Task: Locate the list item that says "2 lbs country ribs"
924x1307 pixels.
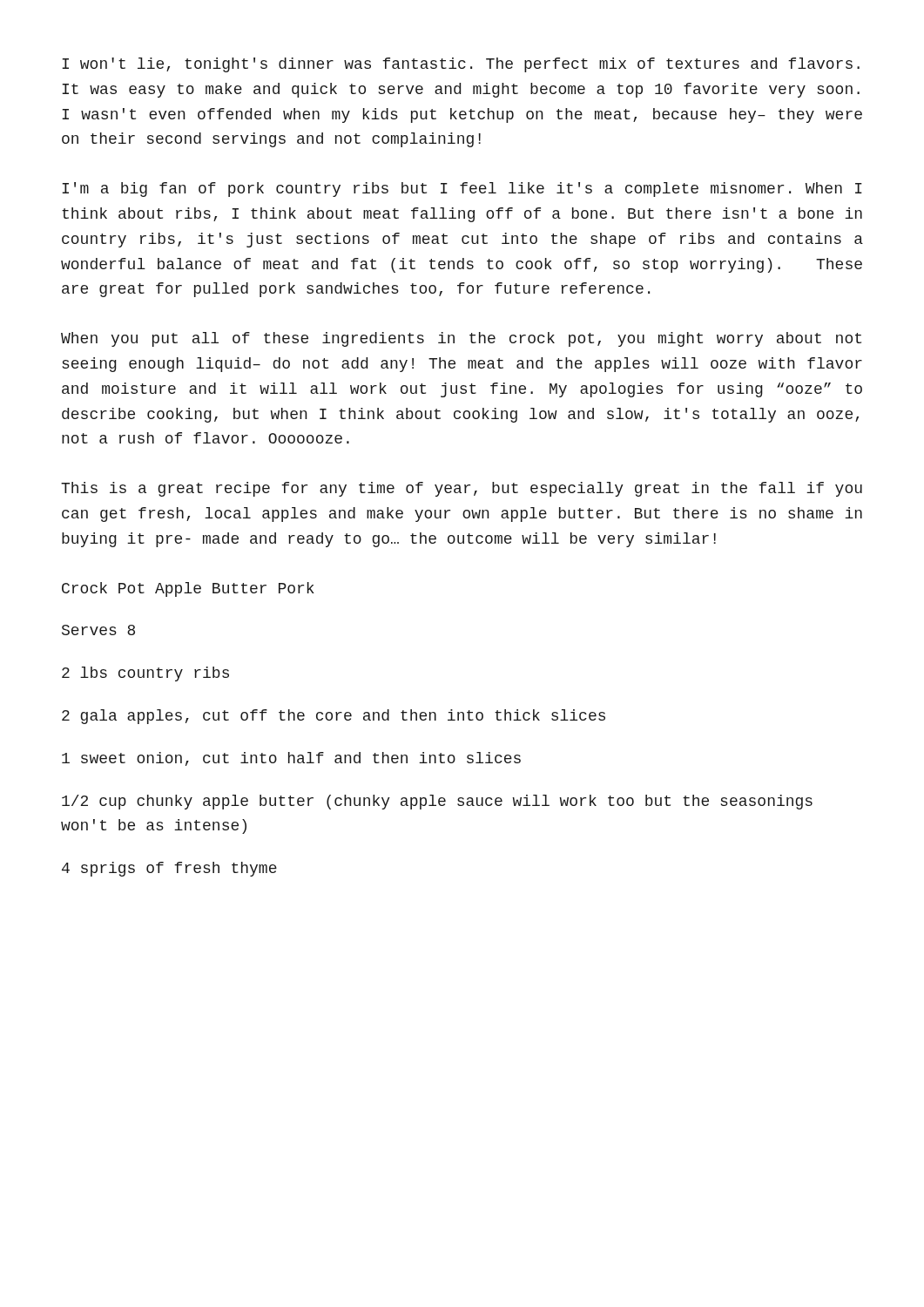Action: pos(146,674)
